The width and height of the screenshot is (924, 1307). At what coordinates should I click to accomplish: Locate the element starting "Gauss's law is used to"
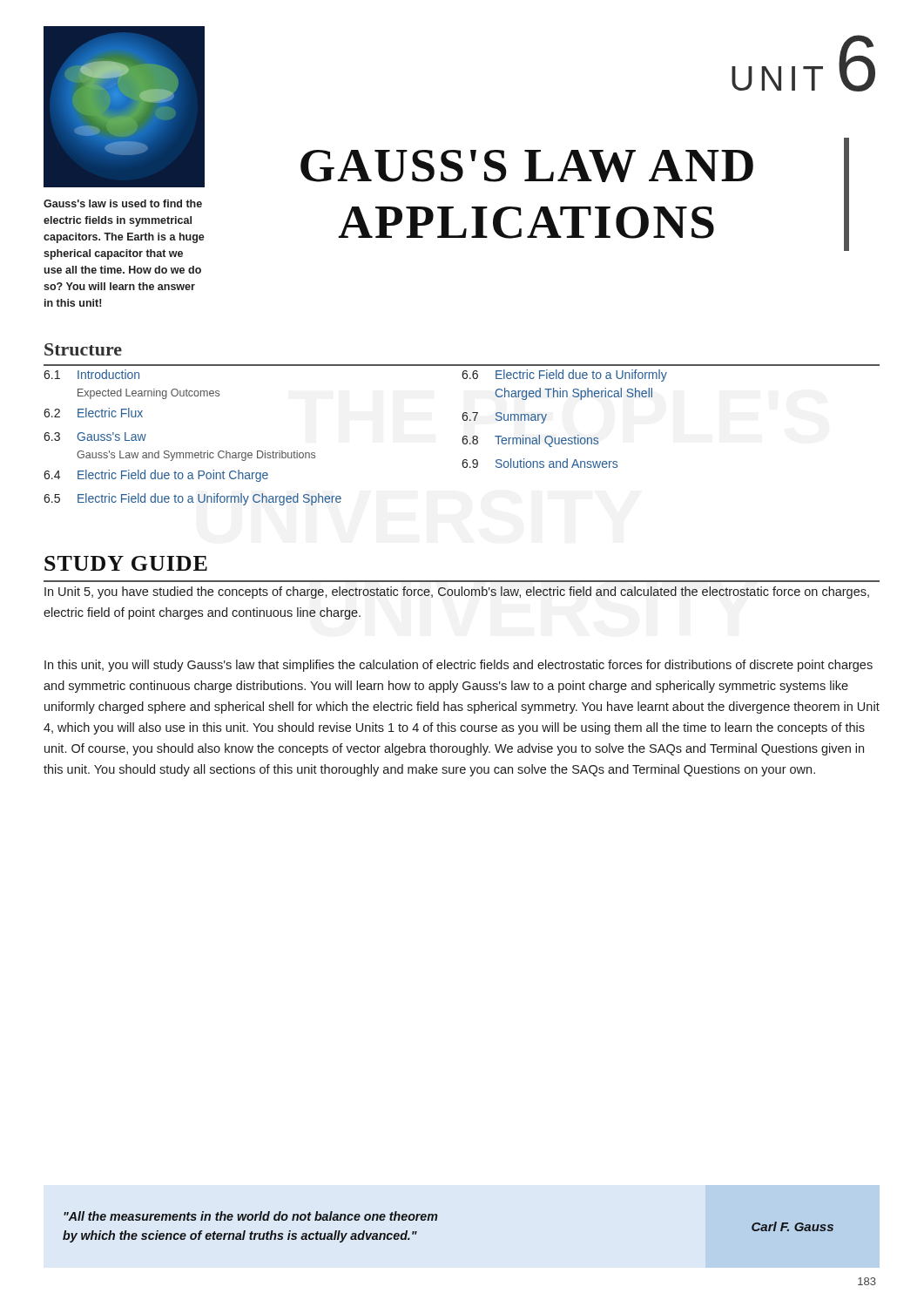click(x=124, y=254)
